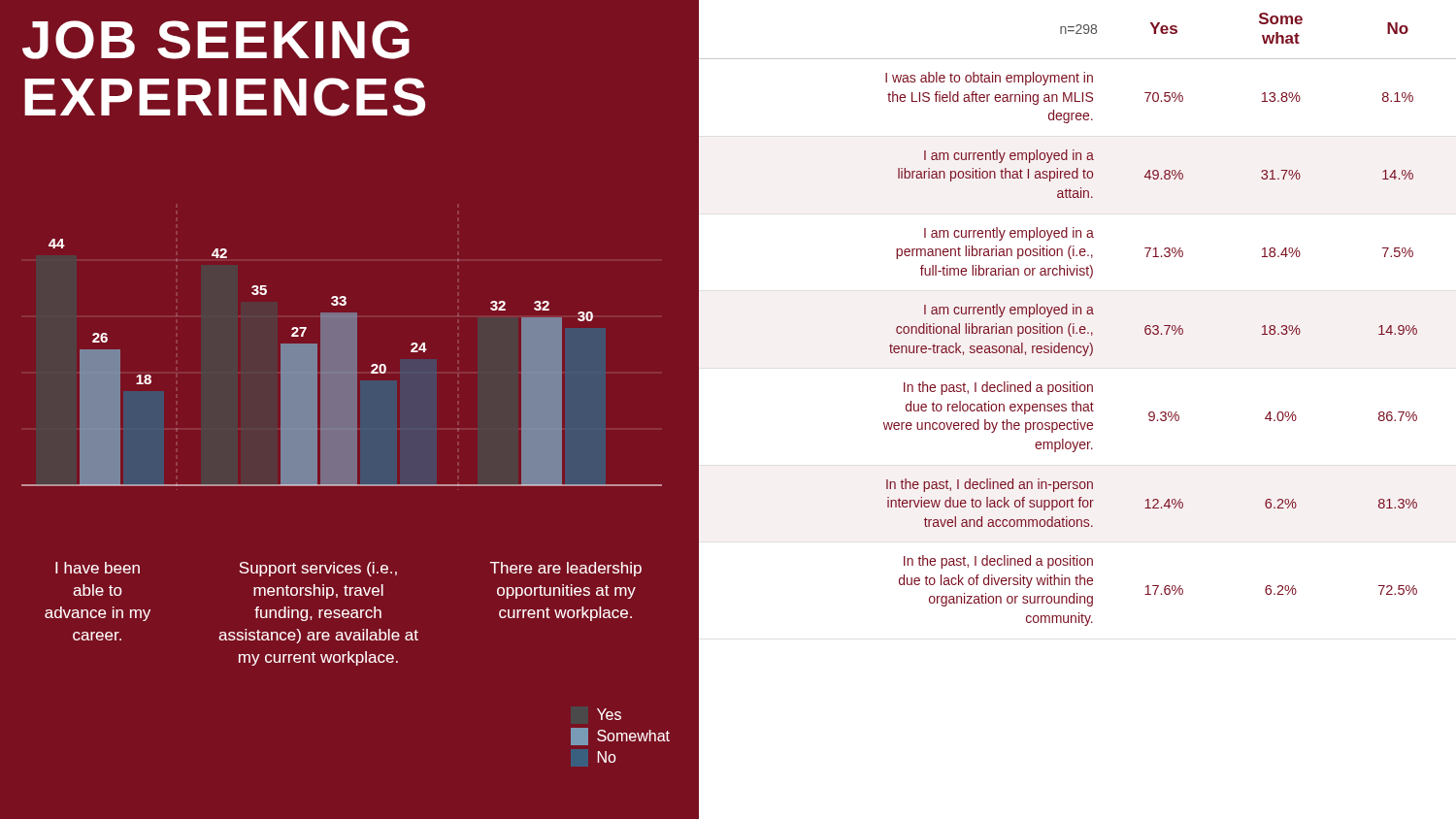Click on the text block starting "There are leadershipopportunities at mycurrent workplace."
Image resolution: width=1456 pixels, height=819 pixels.
click(x=566, y=590)
